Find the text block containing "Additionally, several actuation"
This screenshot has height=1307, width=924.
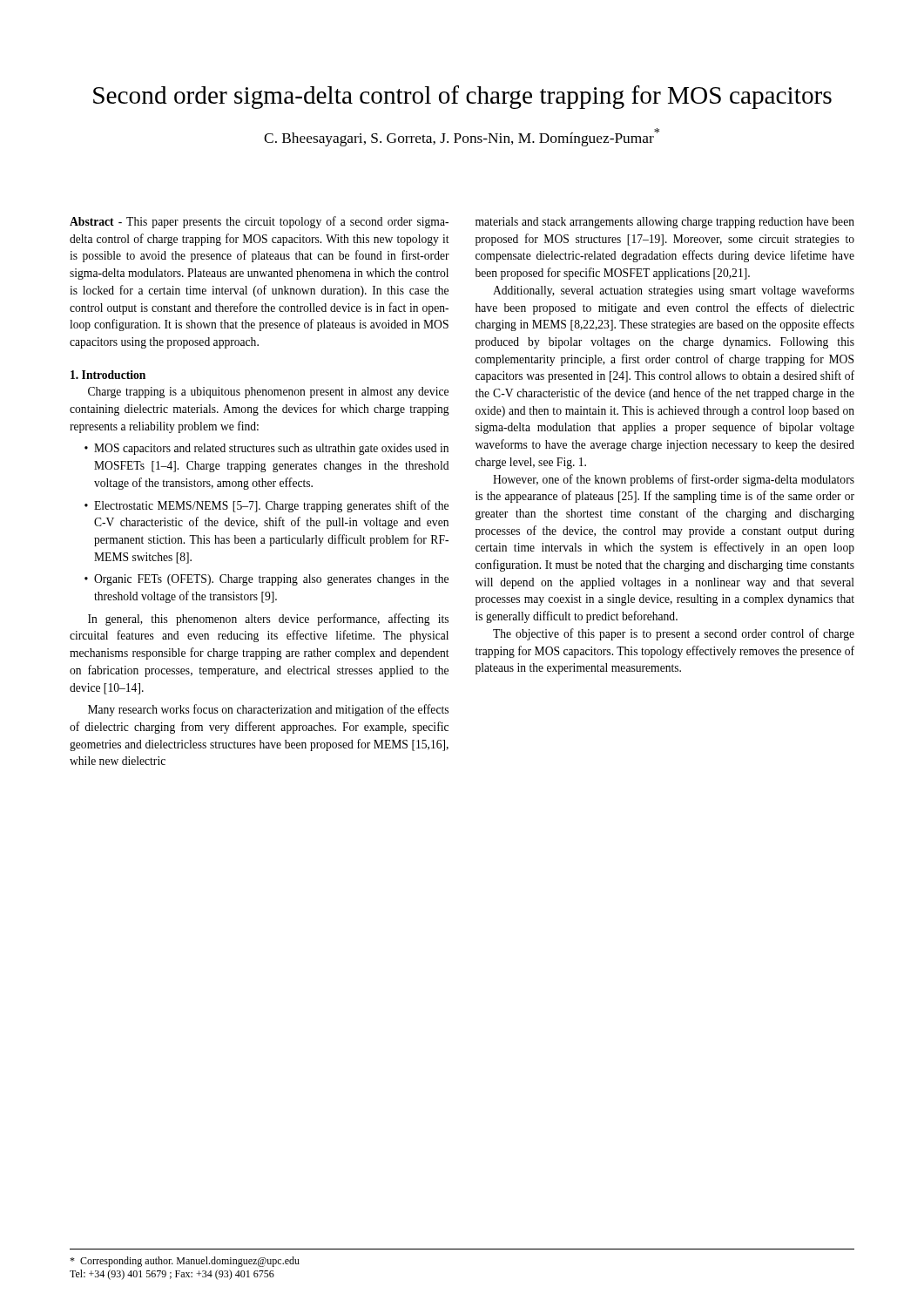click(x=665, y=377)
